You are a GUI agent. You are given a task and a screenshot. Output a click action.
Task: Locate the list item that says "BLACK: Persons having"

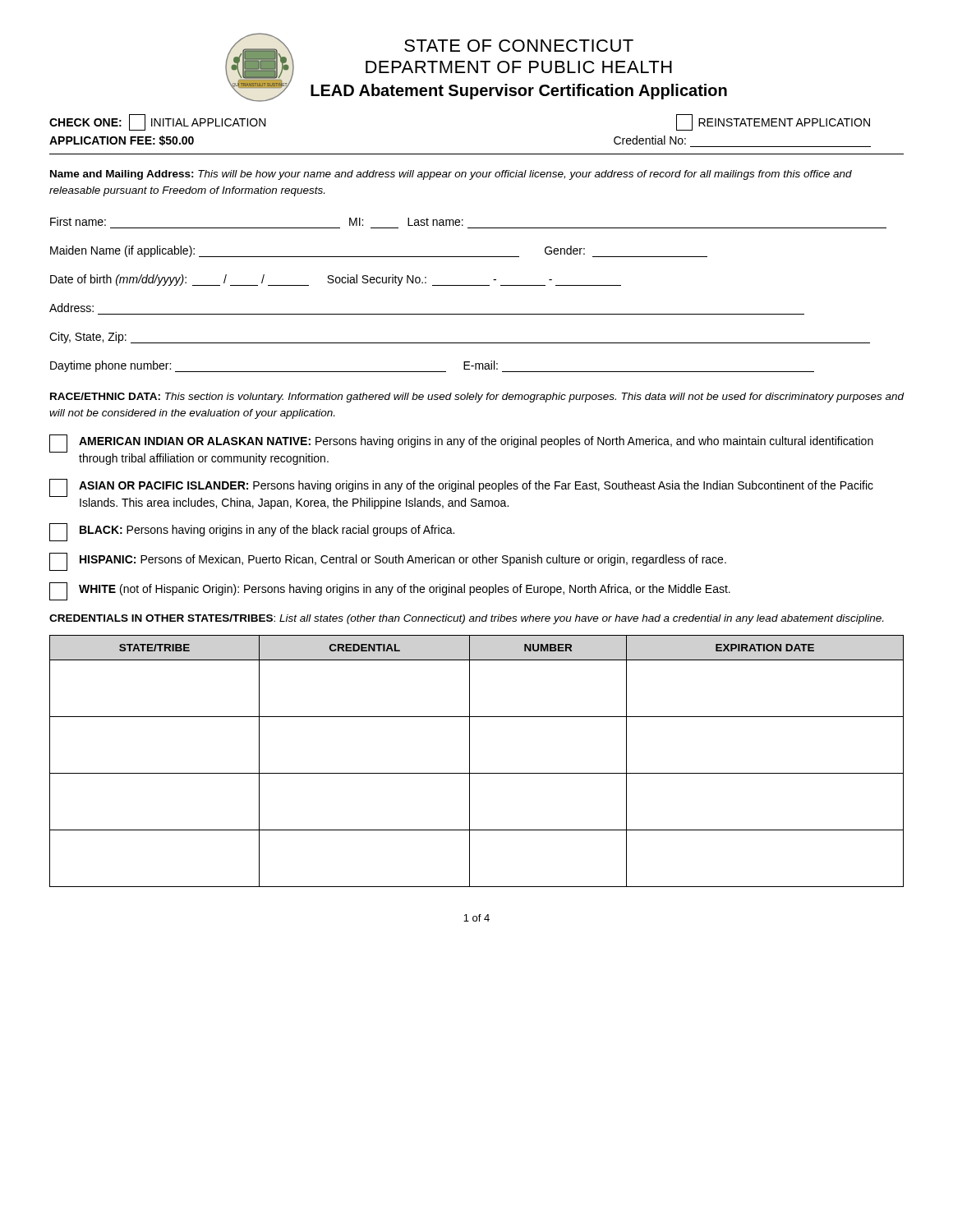[252, 532]
